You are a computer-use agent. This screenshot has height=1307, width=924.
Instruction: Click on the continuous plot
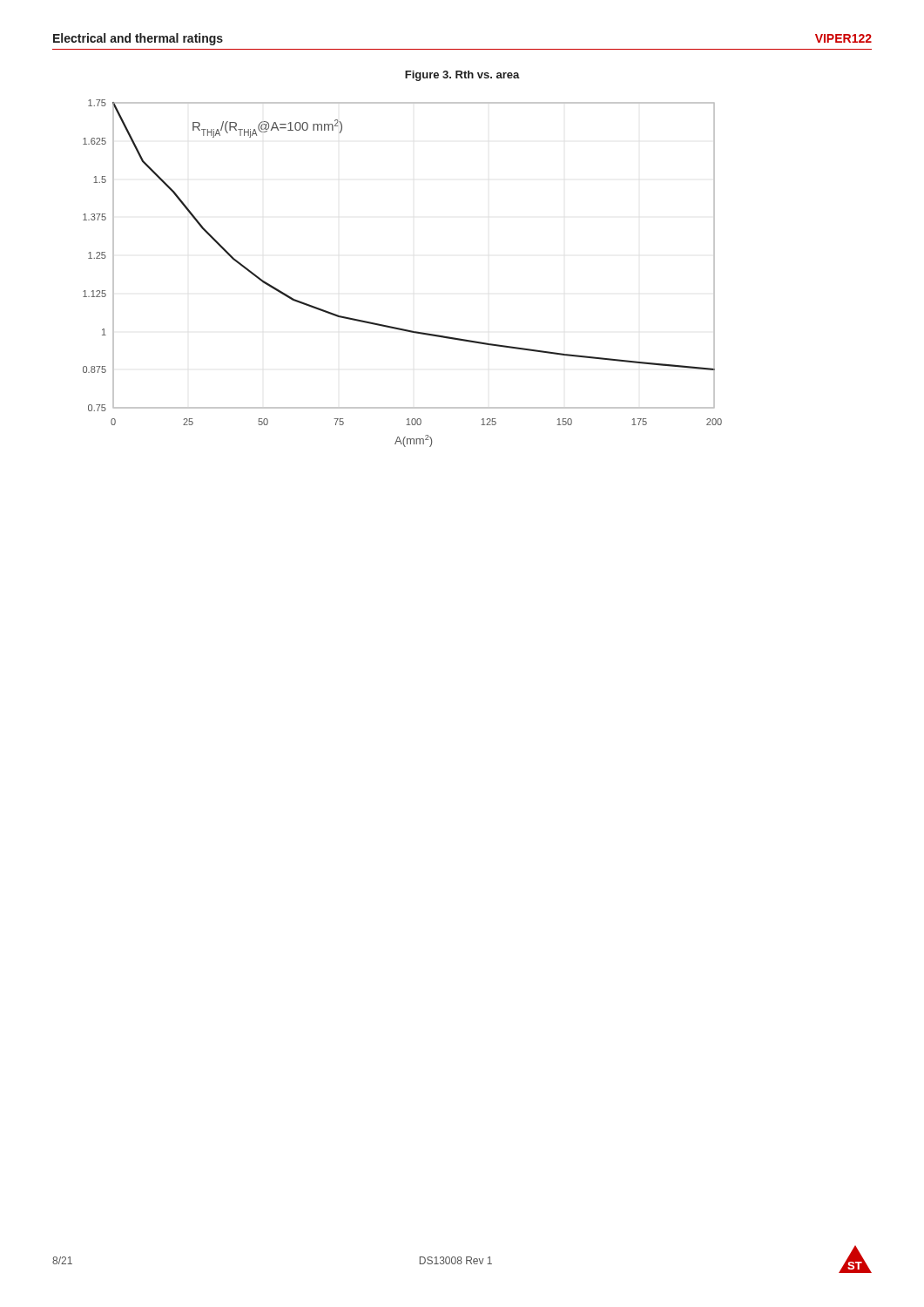401,270
